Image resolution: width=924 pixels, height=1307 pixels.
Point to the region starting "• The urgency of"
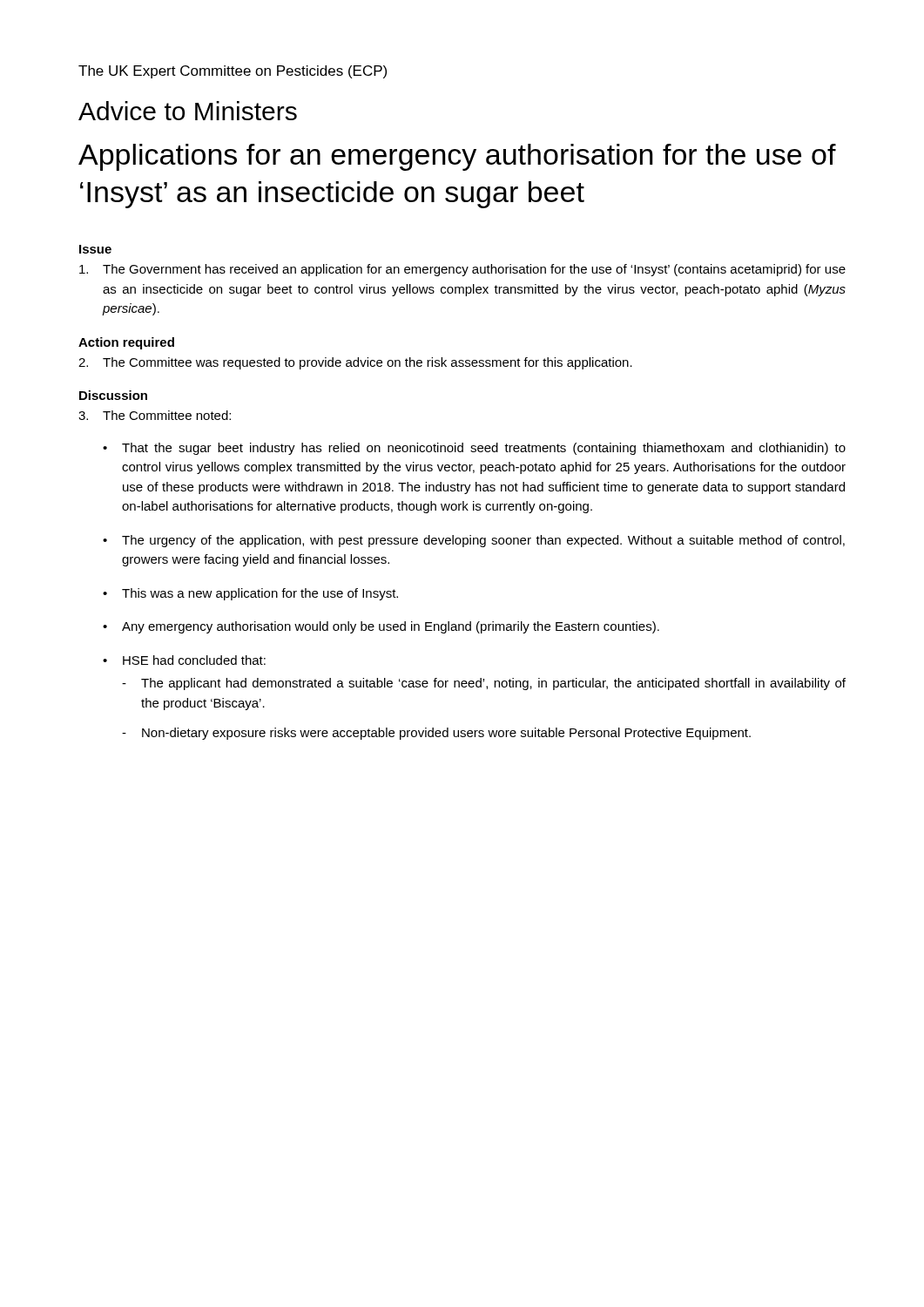474,550
